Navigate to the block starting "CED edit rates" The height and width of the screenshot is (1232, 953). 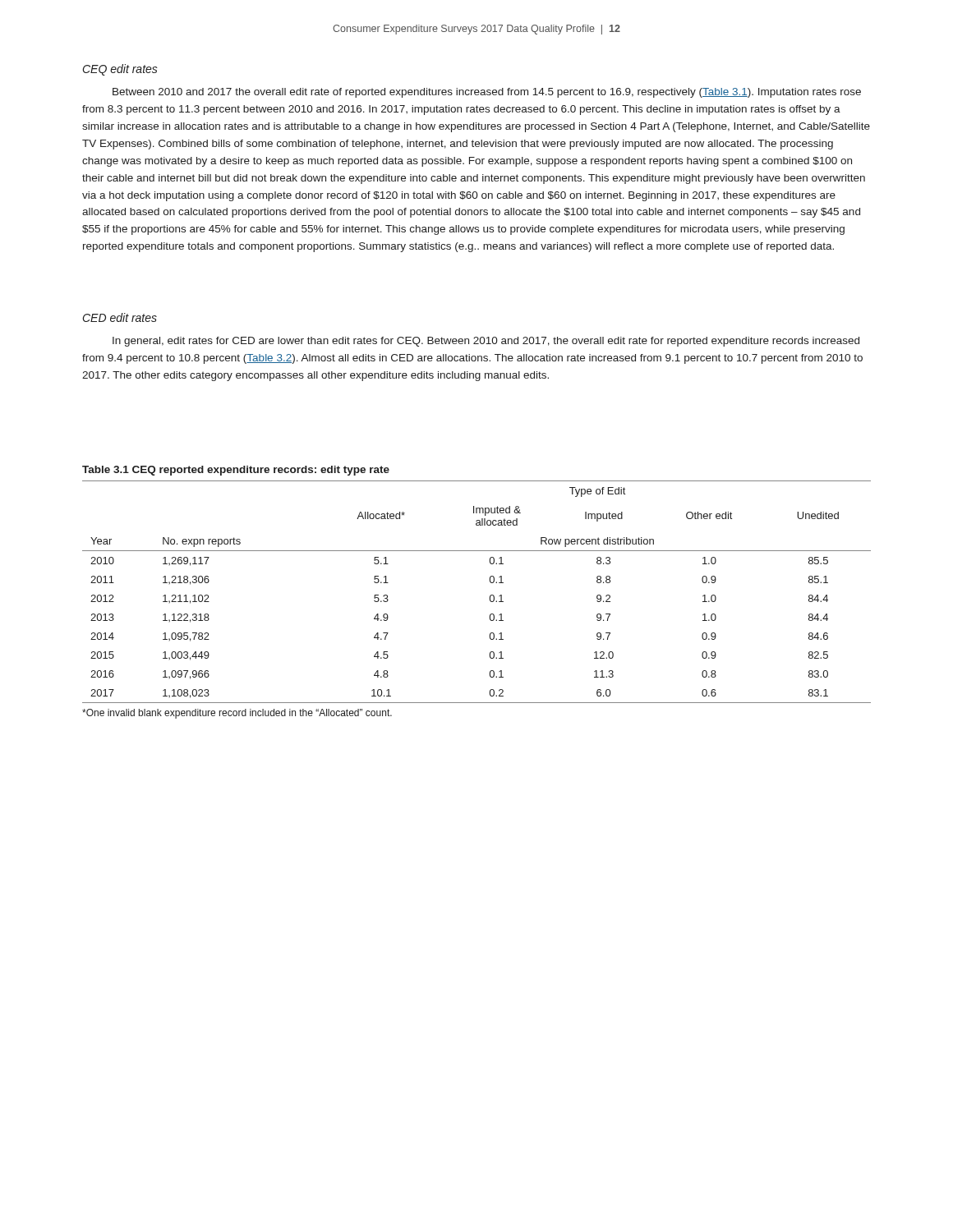pyautogui.click(x=120, y=318)
